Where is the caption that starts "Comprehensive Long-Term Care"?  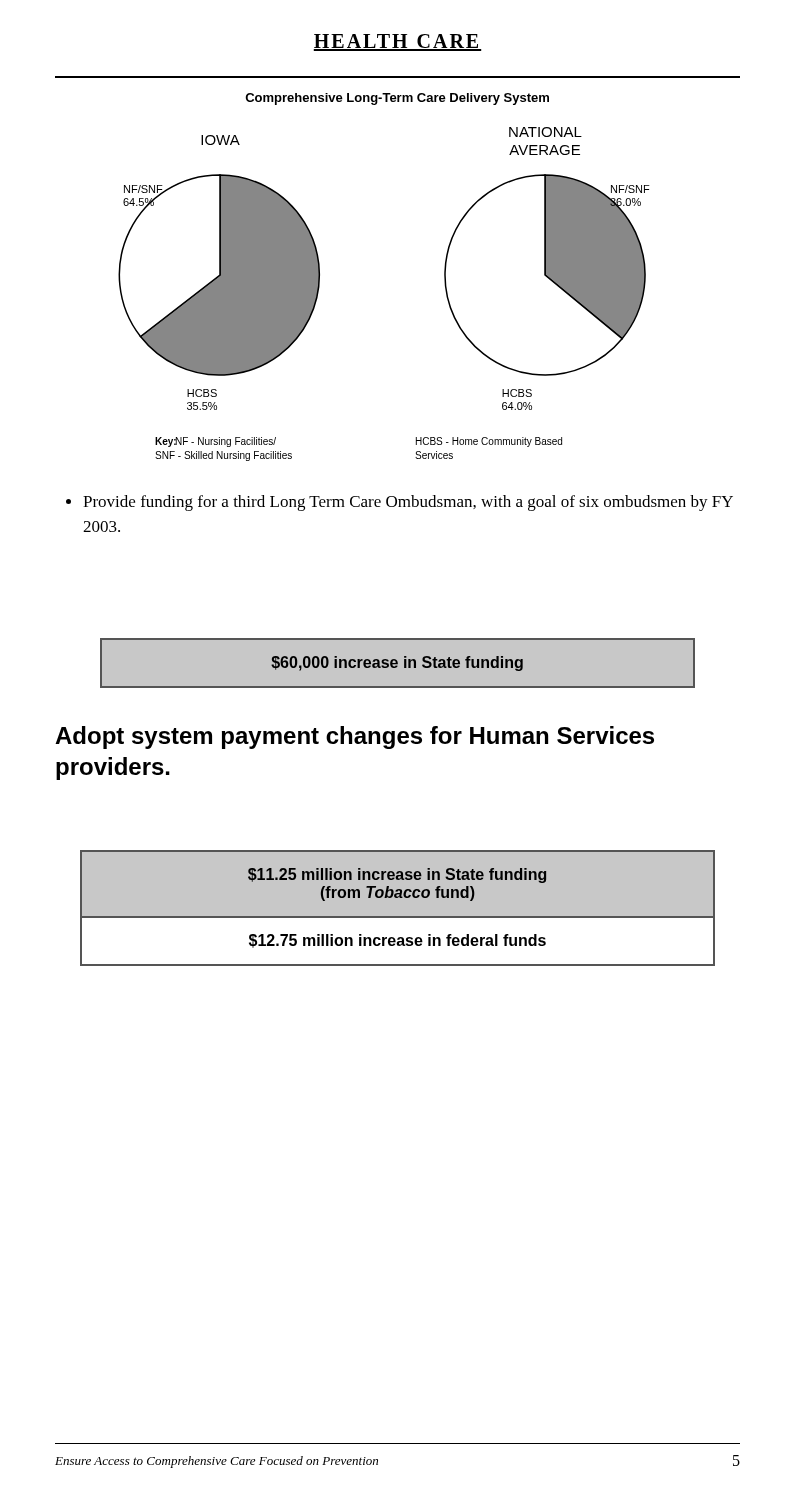pyautogui.click(x=398, y=98)
